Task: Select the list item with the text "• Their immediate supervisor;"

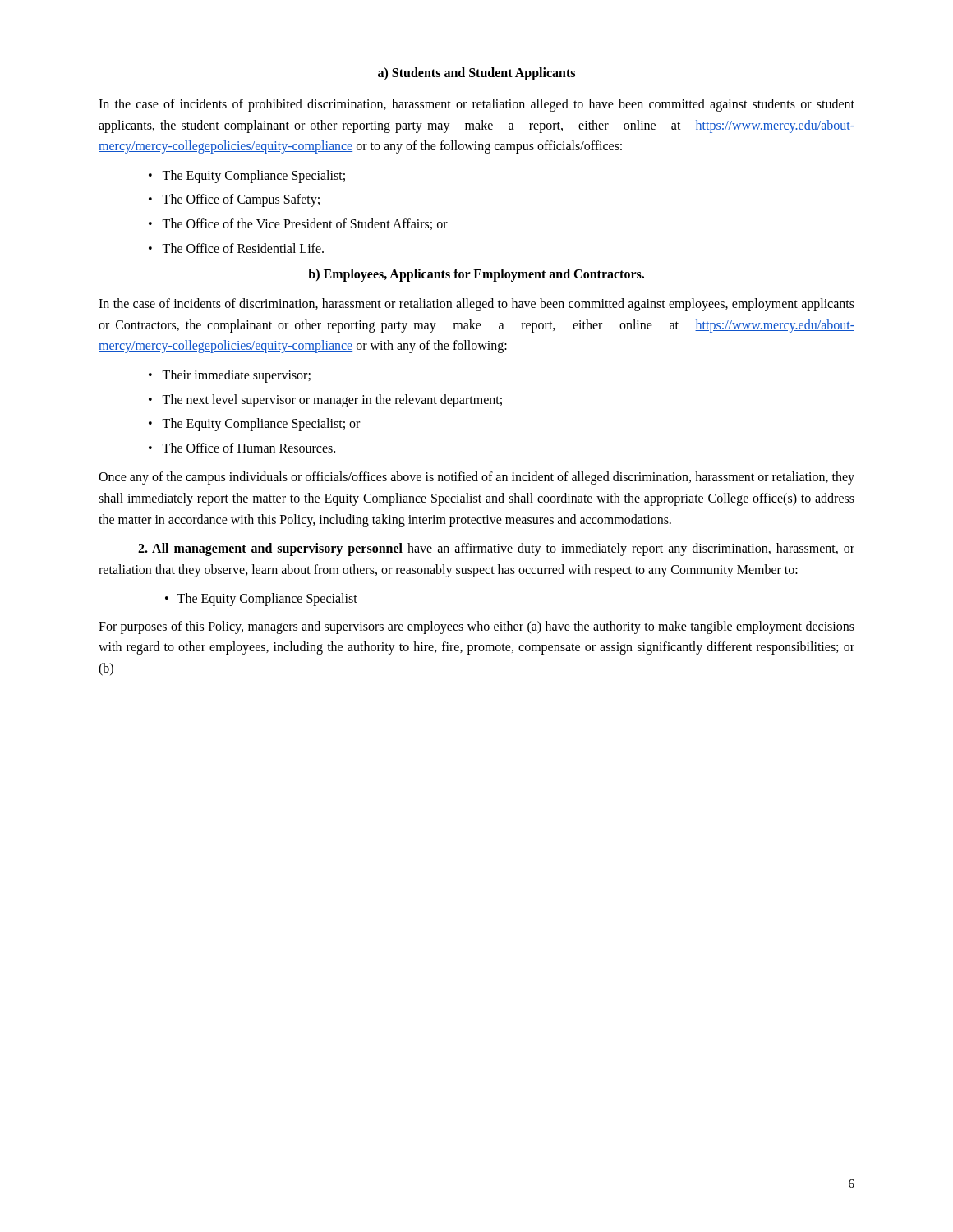Action: pyautogui.click(x=230, y=375)
